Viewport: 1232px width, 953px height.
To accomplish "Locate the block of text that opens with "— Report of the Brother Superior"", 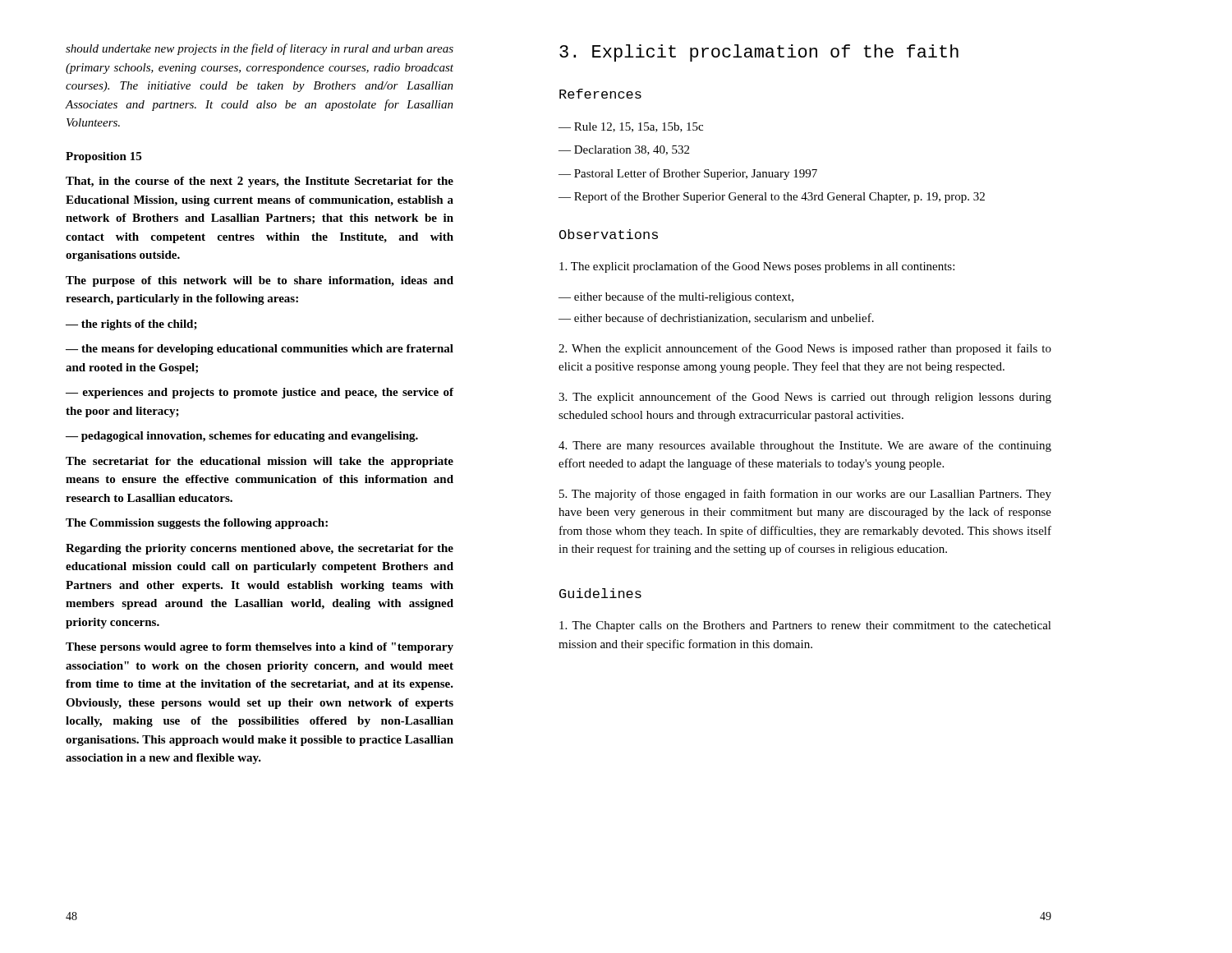I will click(x=805, y=197).
